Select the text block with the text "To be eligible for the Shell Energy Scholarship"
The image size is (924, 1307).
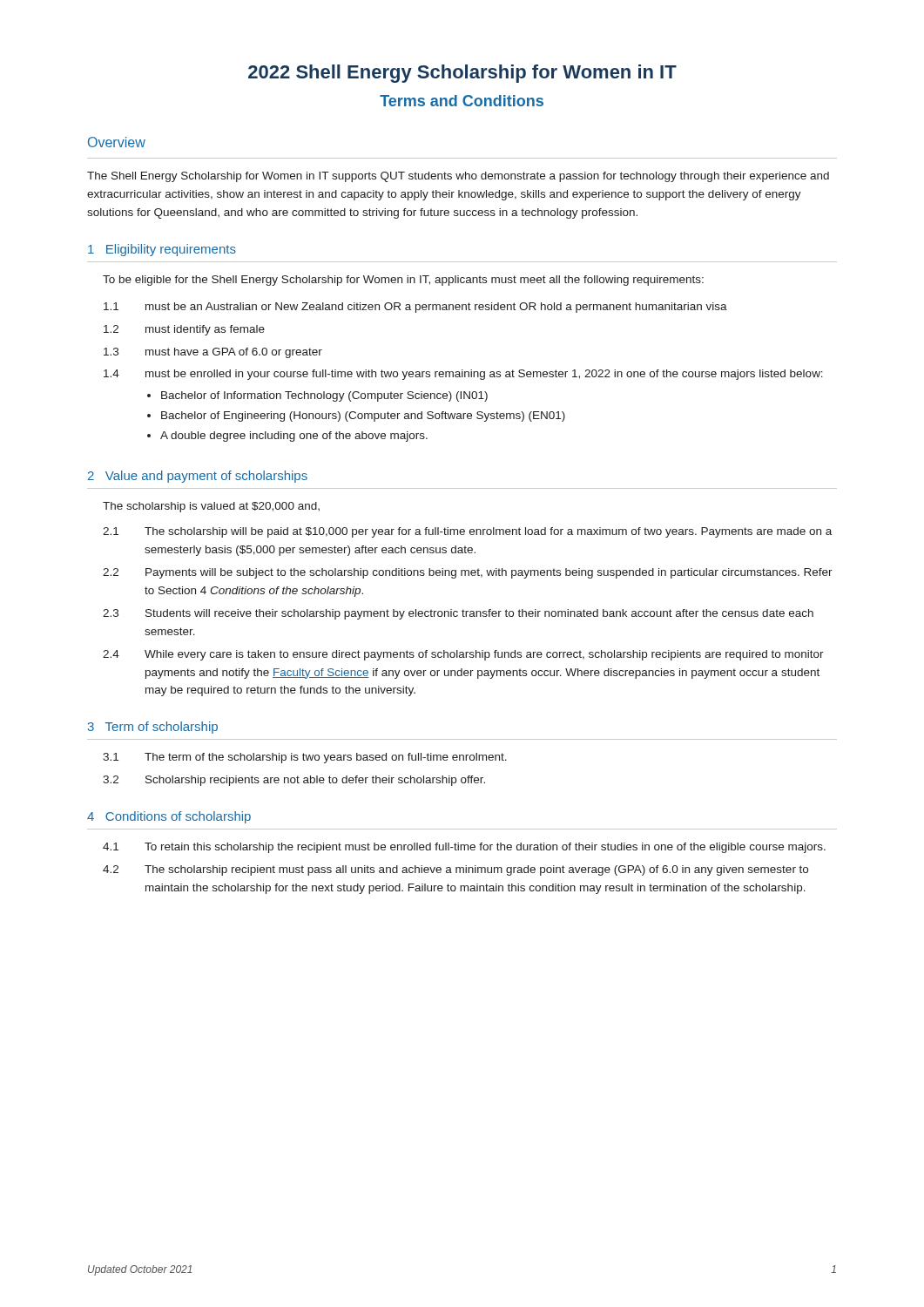[x=404, y=279]
